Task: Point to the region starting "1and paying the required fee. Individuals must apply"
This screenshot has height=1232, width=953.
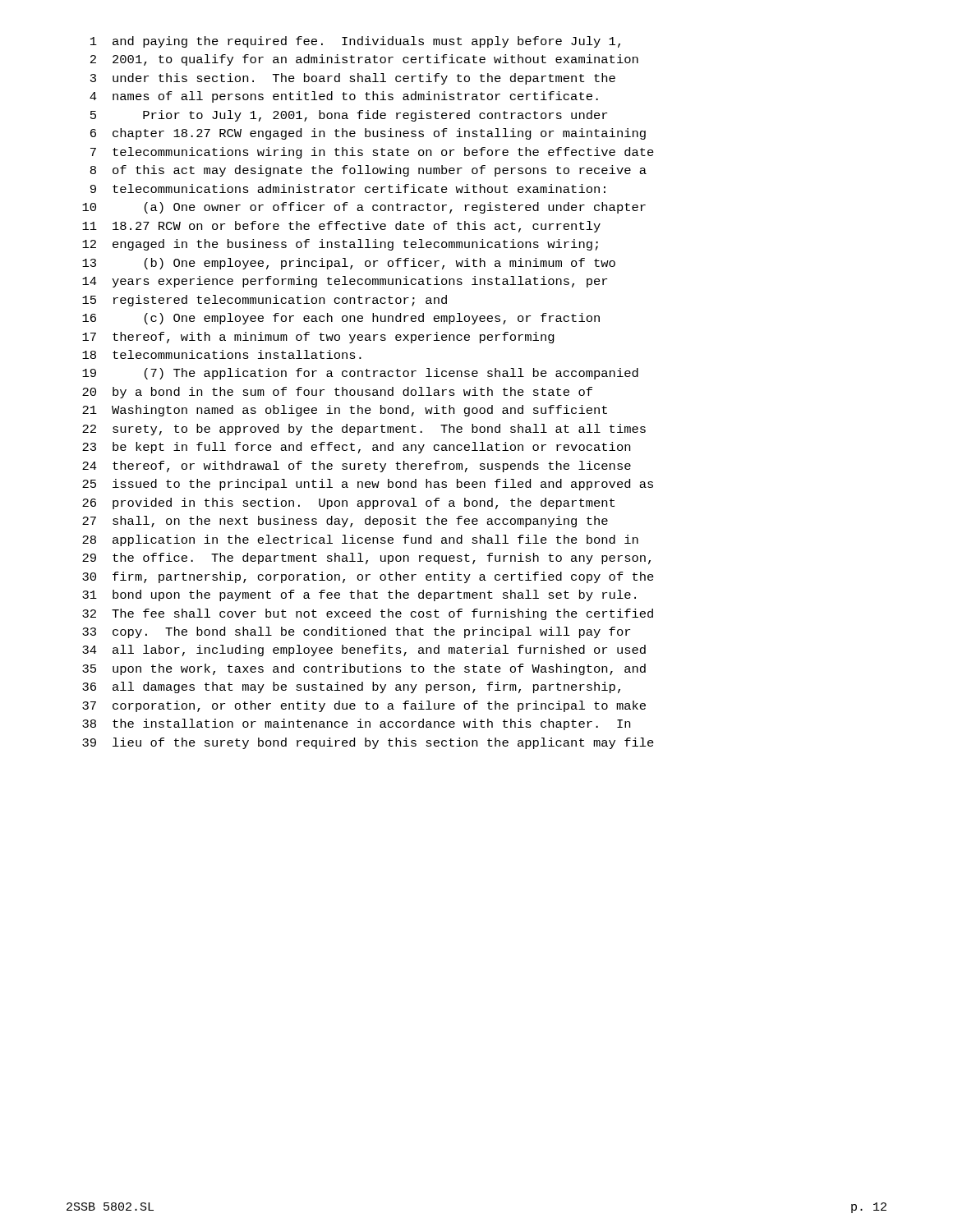Action: click(476, 70)
